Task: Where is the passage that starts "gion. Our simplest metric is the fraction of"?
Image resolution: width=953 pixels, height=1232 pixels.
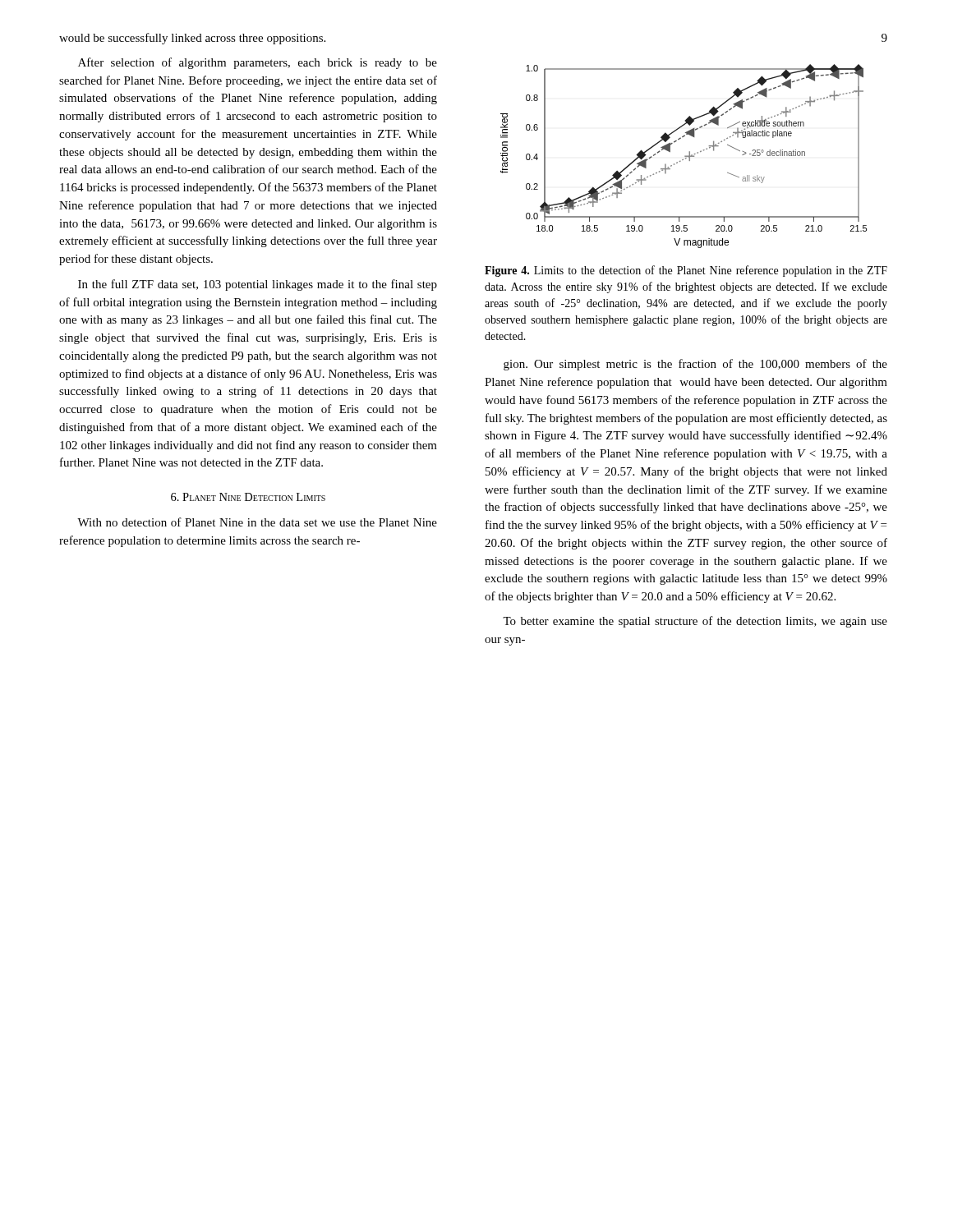Action: [686, 502]
